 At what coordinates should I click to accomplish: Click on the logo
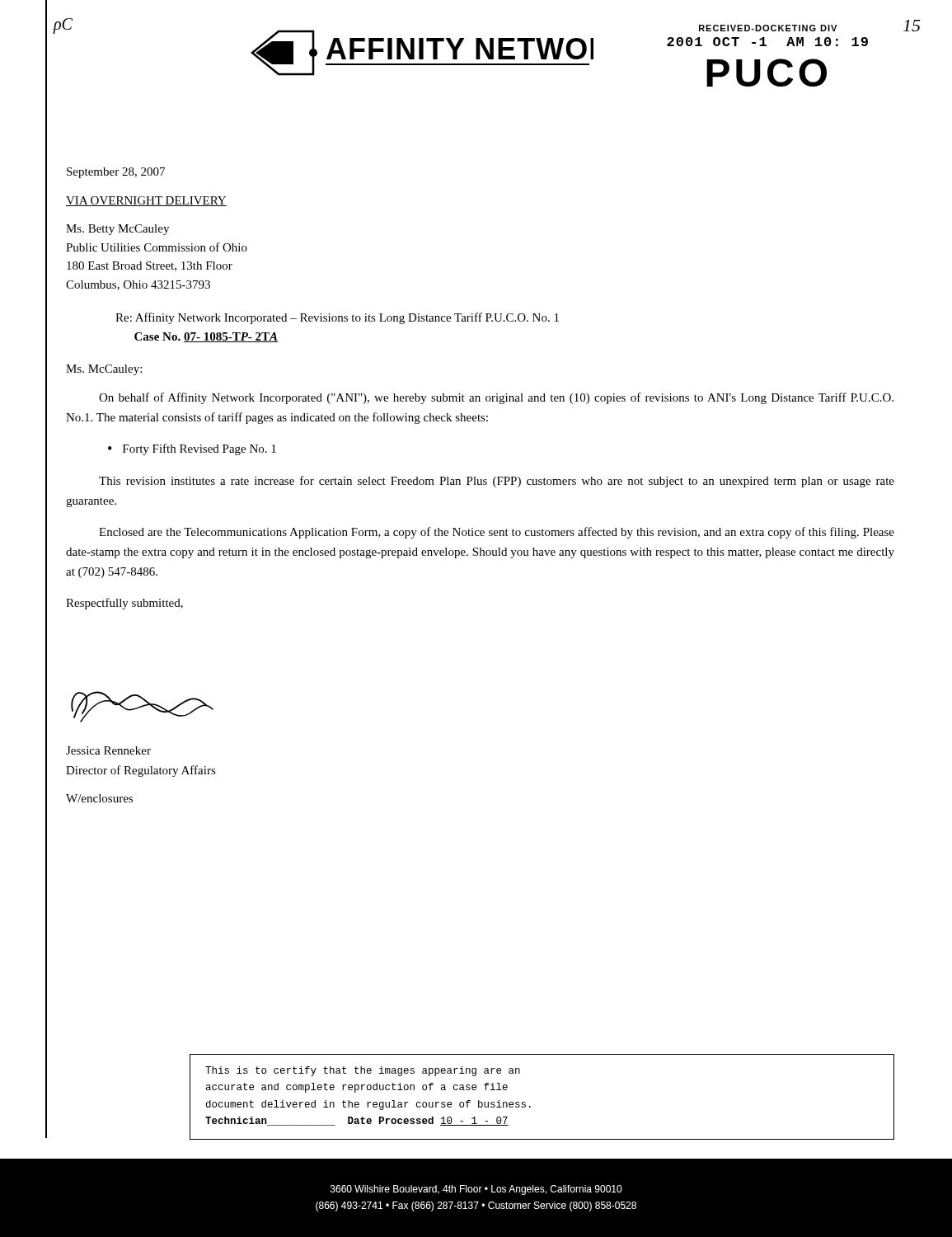pyautogui.click(x=420, y=53)
